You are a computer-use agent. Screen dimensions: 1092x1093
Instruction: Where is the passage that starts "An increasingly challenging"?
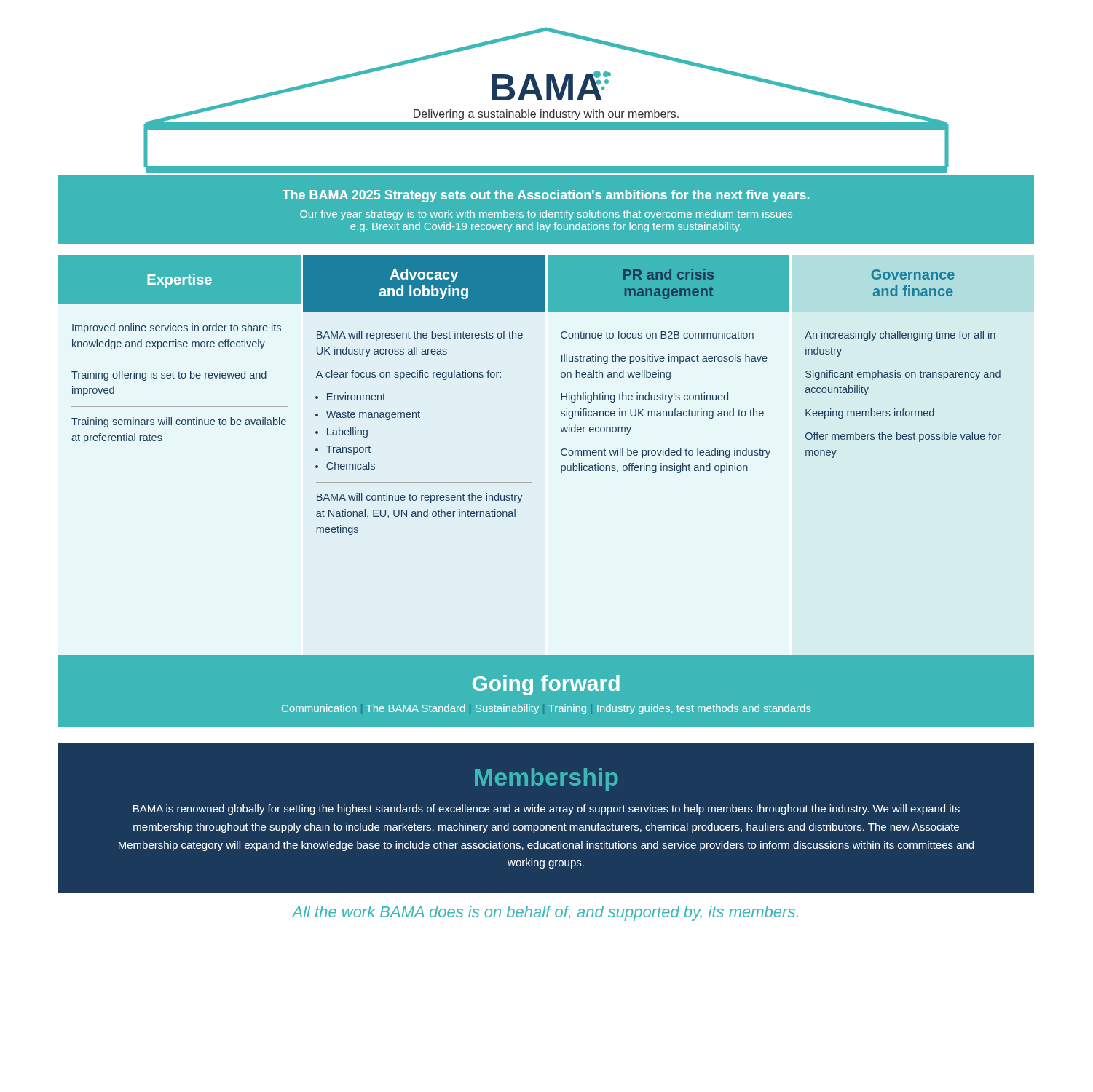(x=900, y=336)
